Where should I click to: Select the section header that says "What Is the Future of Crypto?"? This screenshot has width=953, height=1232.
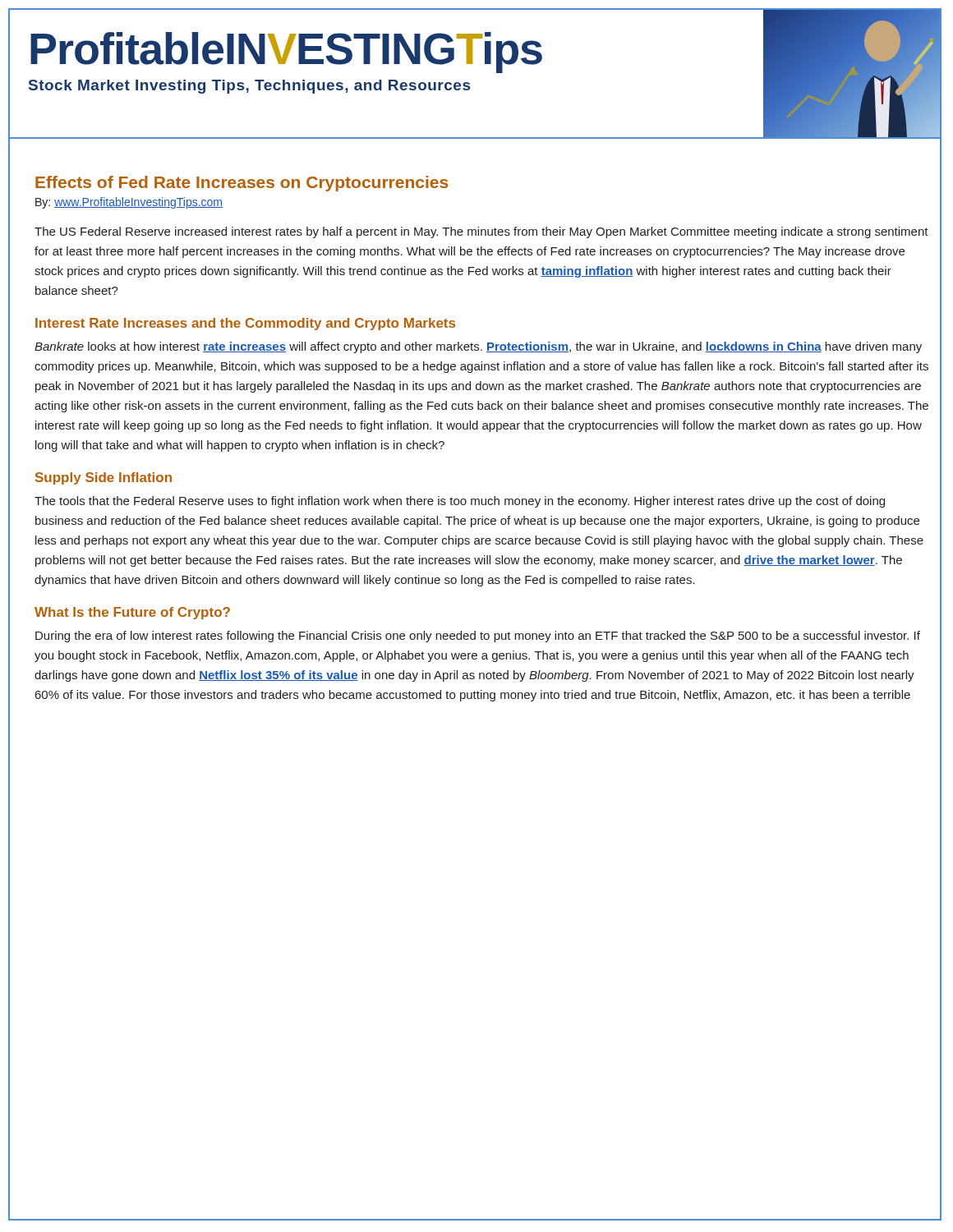click(x=133, y=612)
